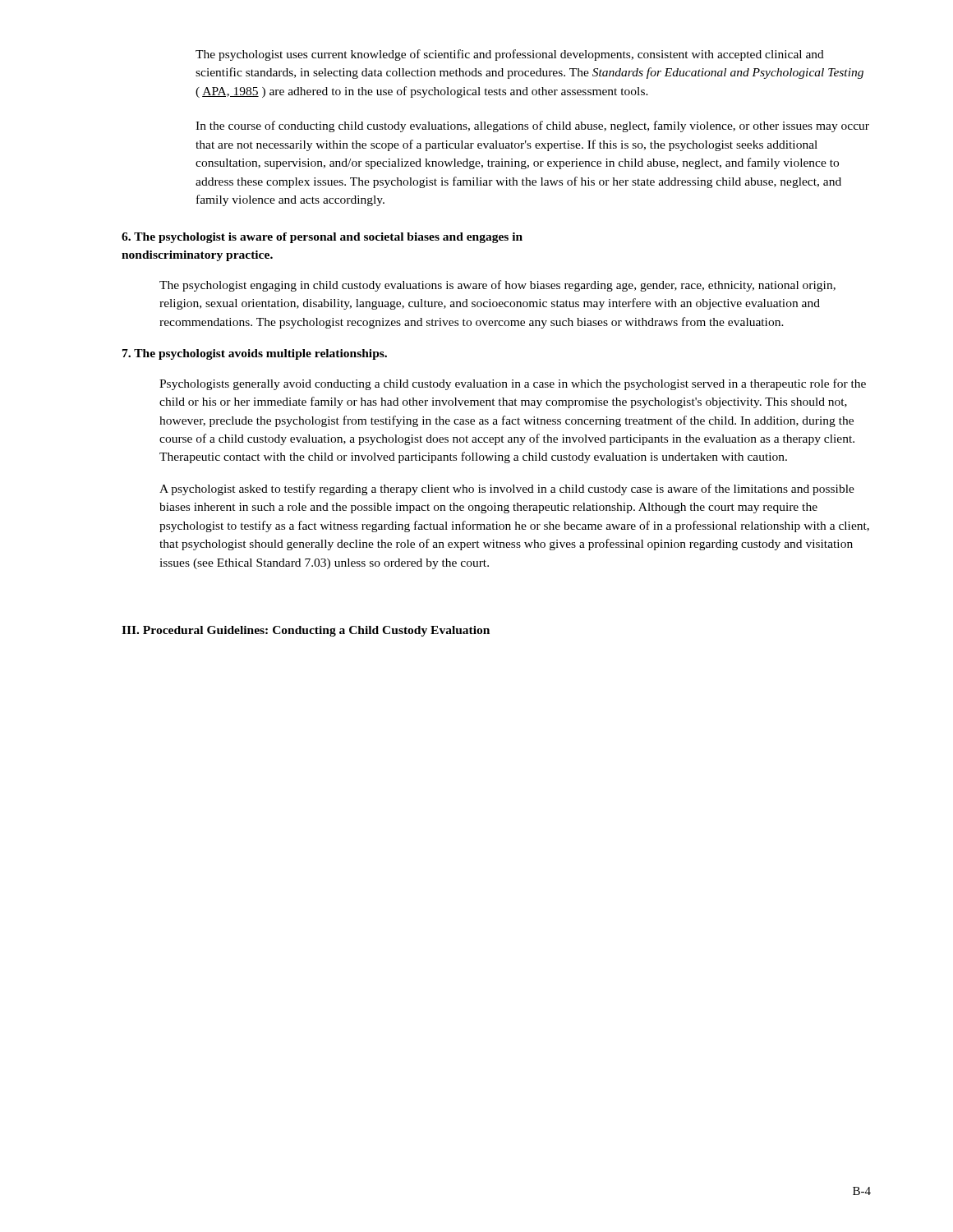Where is the section header that starts "III. Procedural Guidelines: Conducting a"?
953x1232 pixels.
tap(306, 630)
